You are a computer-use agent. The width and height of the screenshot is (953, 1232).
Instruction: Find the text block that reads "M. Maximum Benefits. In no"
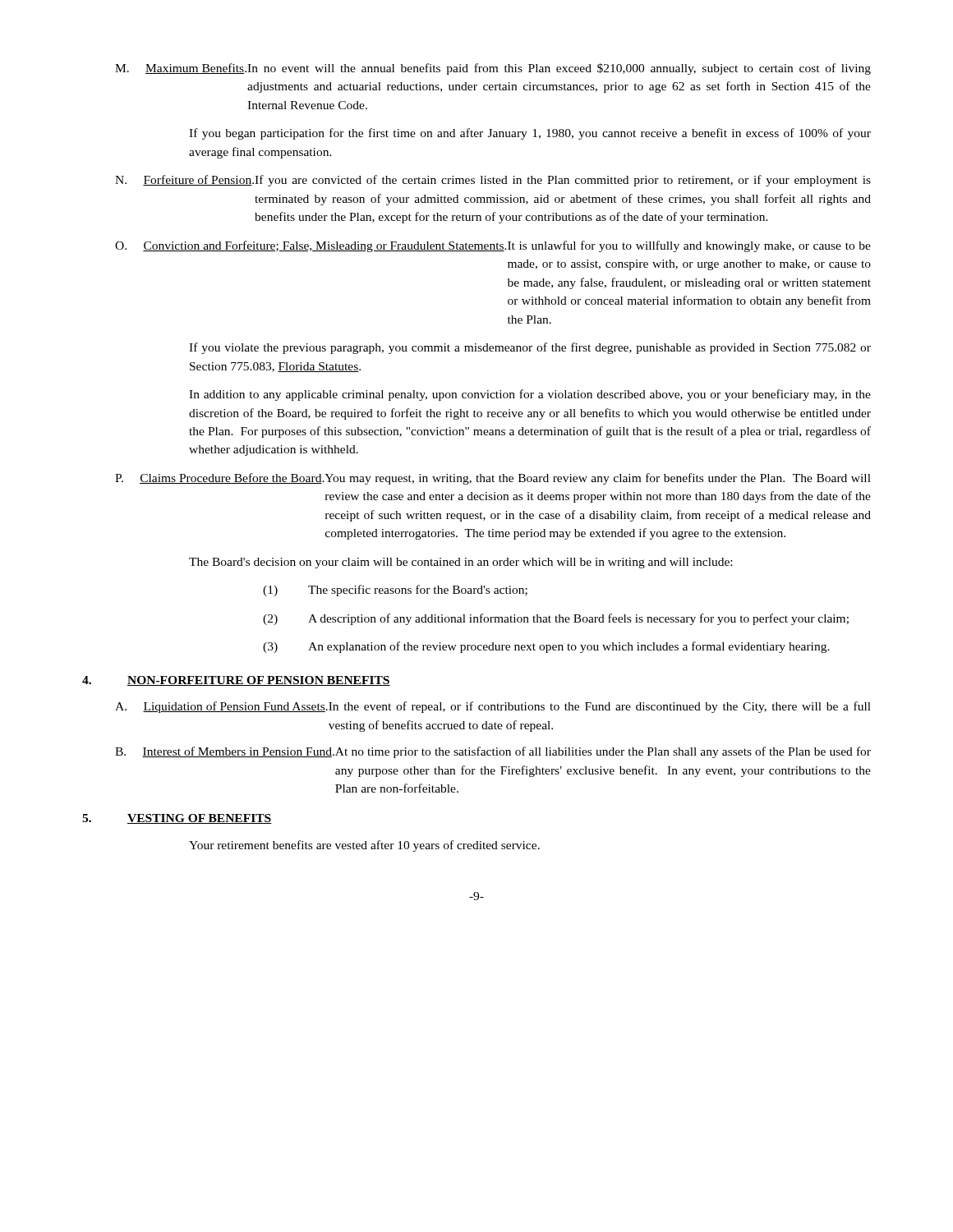476,87
